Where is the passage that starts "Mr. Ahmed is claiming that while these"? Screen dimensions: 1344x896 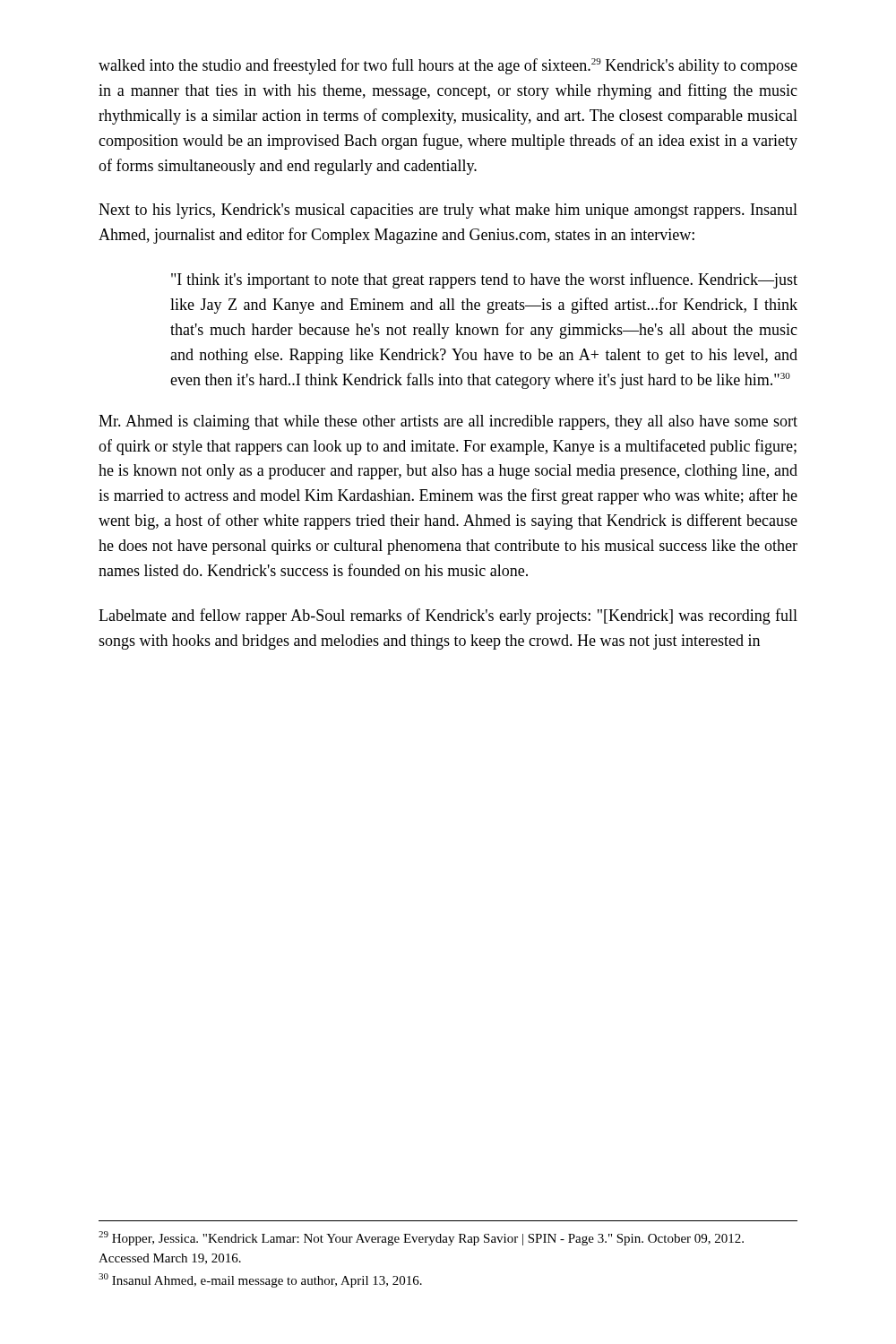coord(448,496)
